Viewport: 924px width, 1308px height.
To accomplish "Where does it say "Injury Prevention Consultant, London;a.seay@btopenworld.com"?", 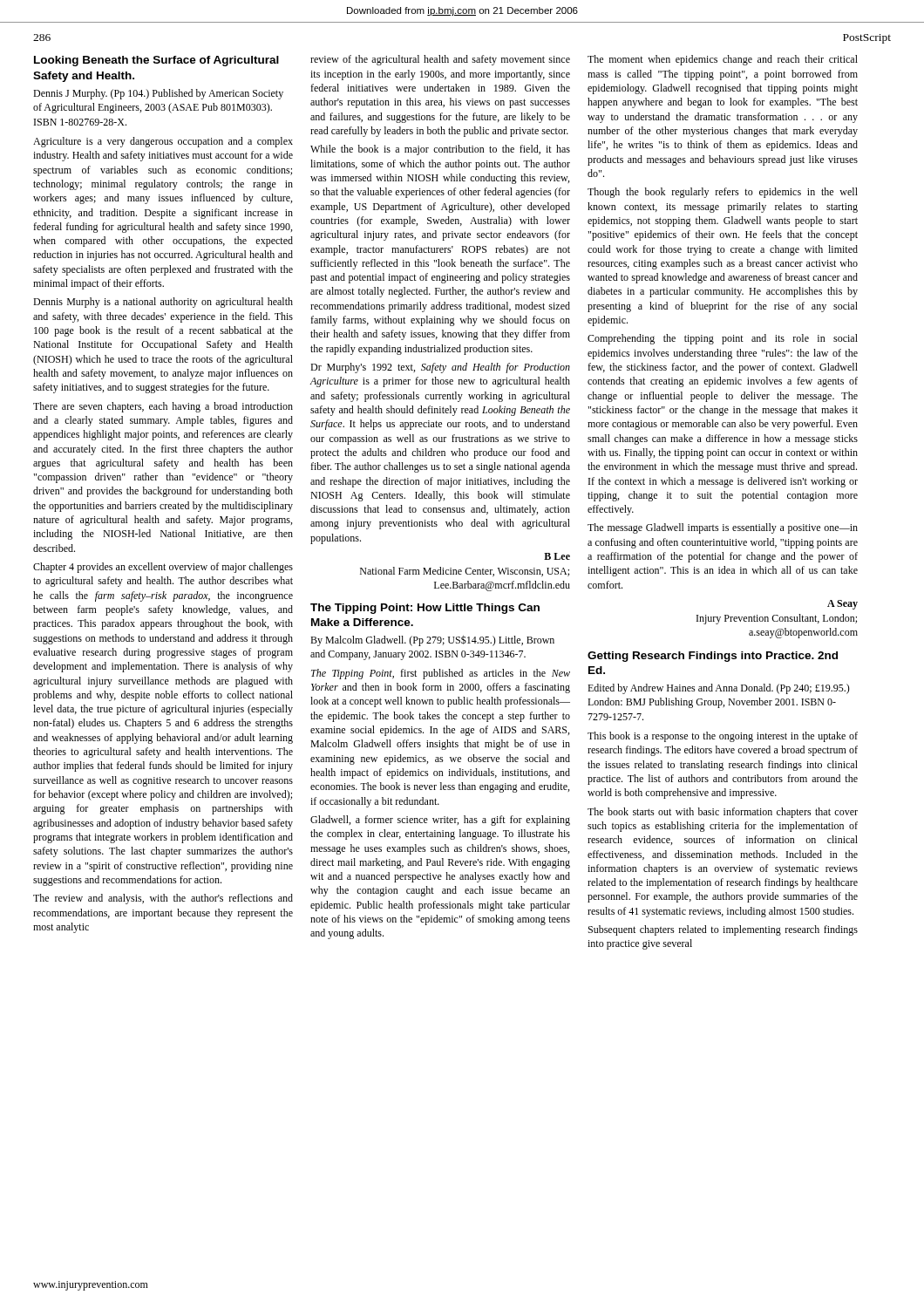I will [777, 625].
